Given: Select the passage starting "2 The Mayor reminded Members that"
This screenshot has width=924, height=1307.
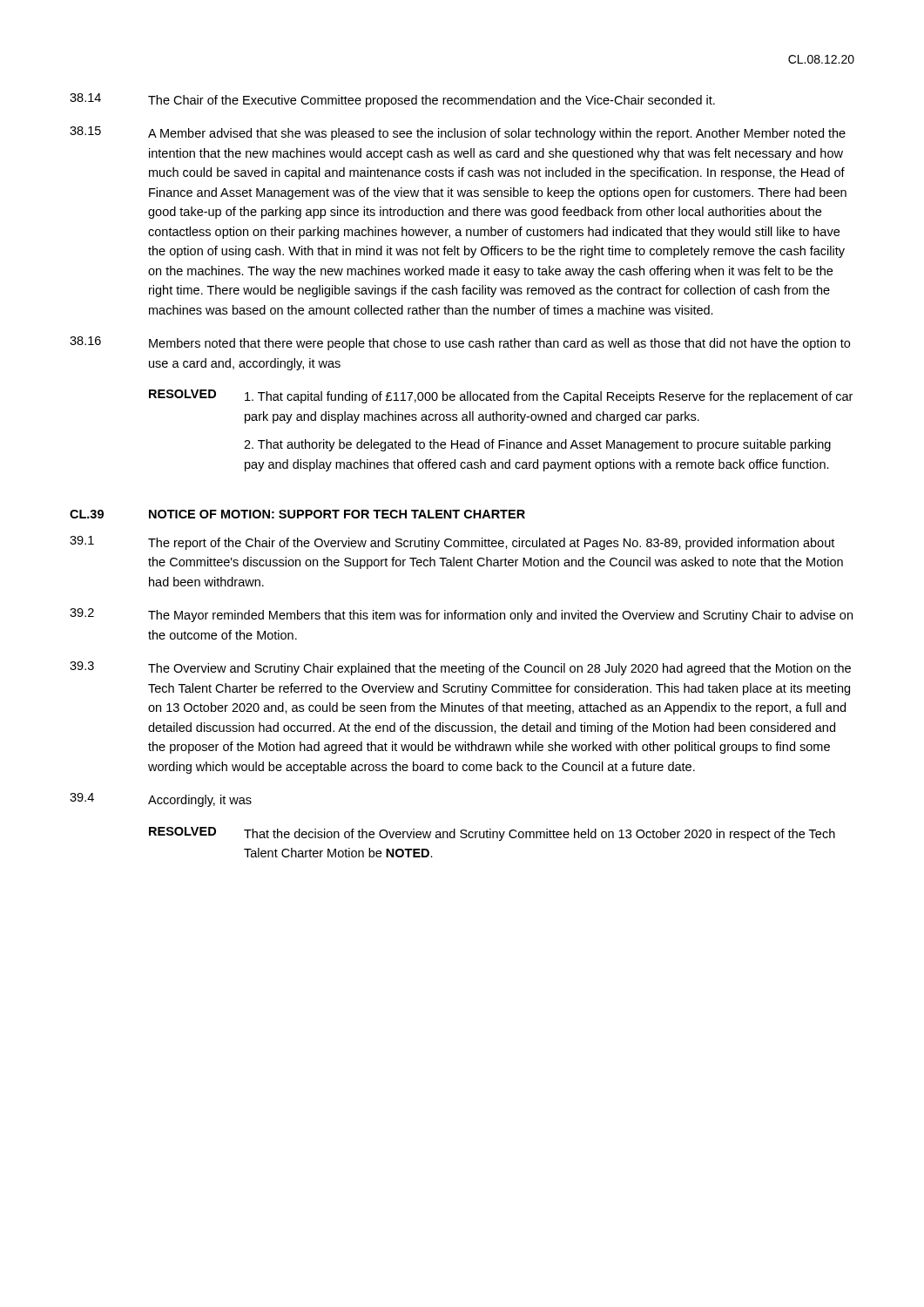Looking at the screenshot, I should (x=462, y=625).
